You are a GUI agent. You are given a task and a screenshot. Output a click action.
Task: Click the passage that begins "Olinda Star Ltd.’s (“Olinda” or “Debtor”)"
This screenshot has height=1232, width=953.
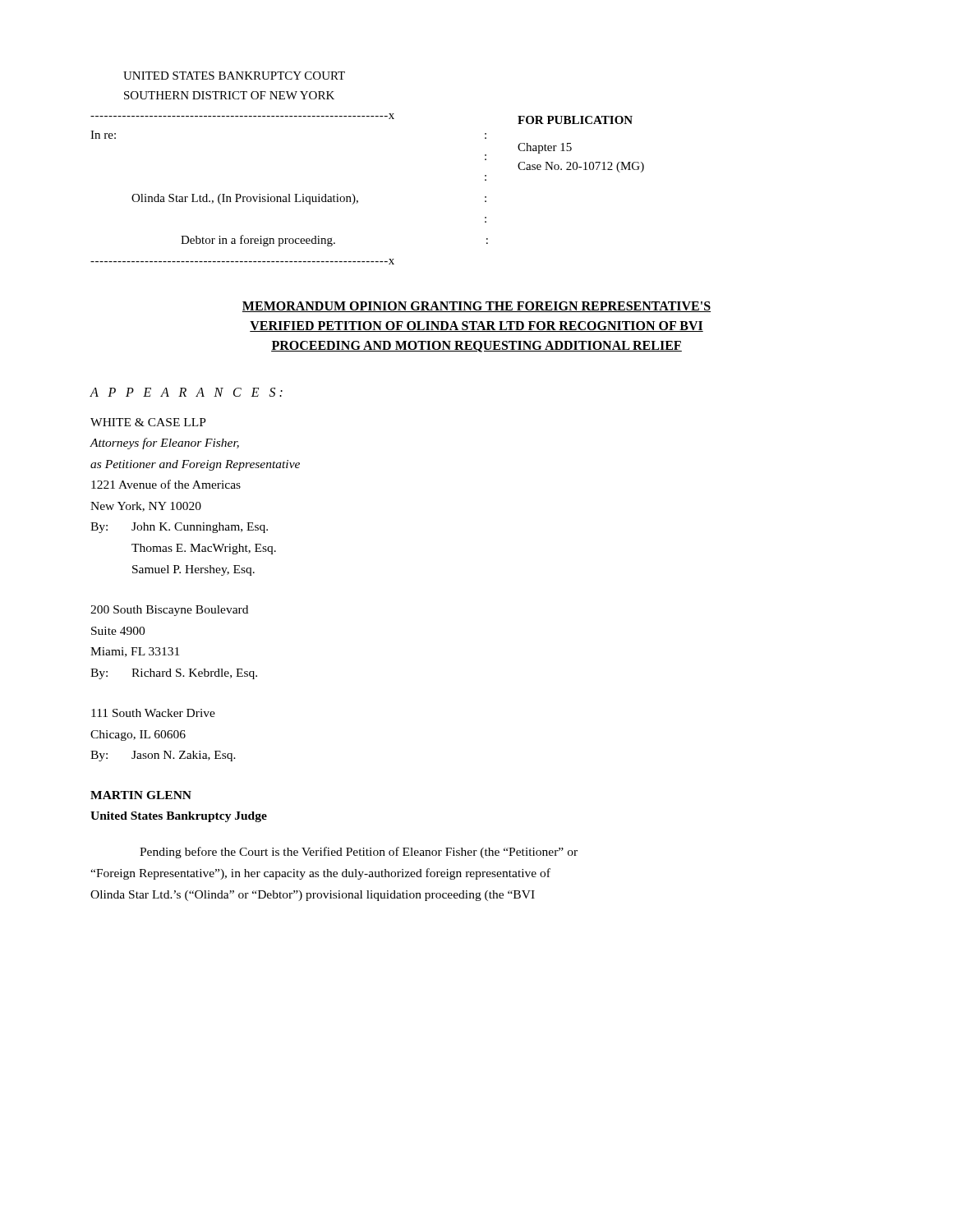click(313, 894)
